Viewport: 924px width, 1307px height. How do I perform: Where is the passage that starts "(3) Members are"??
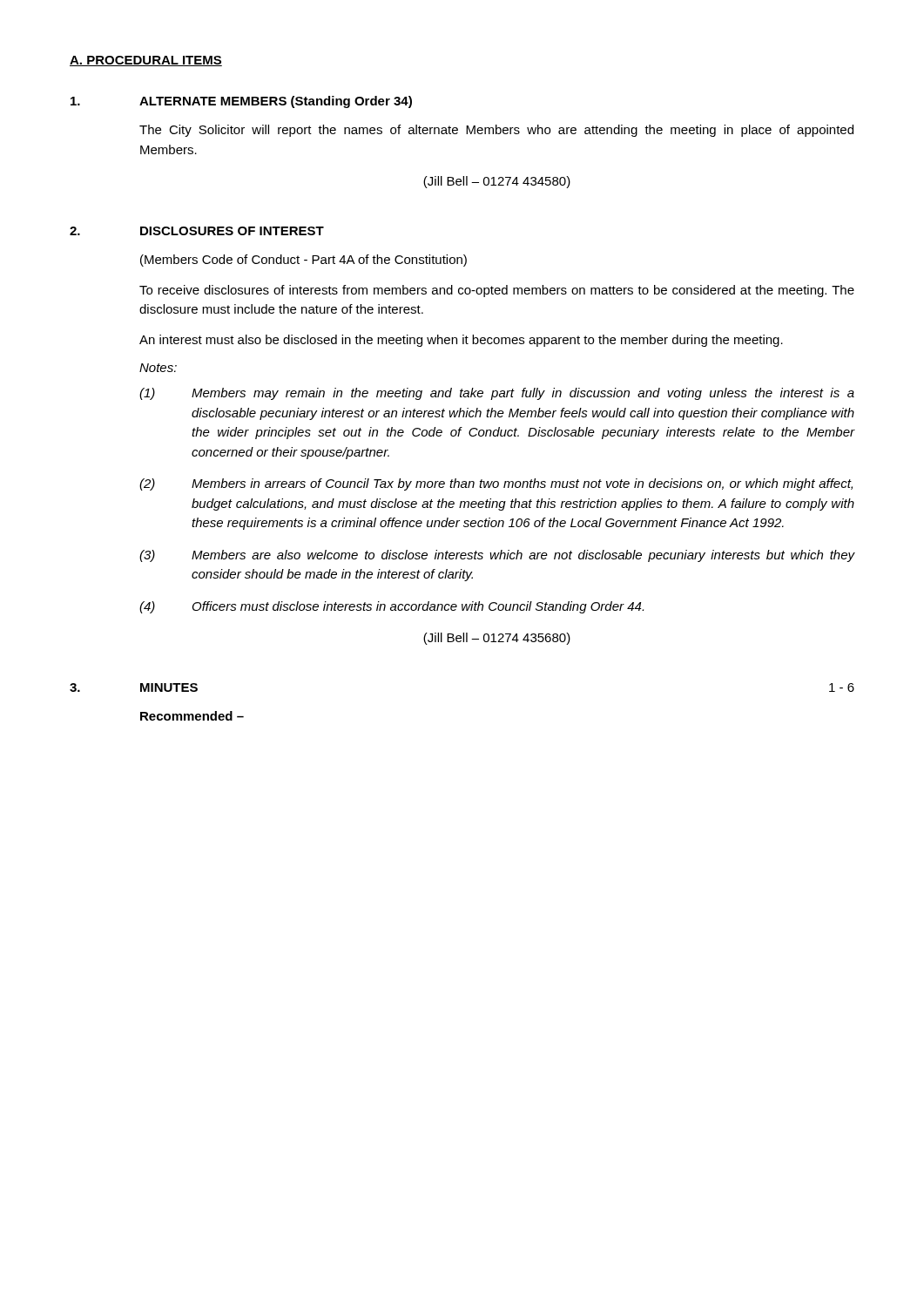click(x=497, y=565)
